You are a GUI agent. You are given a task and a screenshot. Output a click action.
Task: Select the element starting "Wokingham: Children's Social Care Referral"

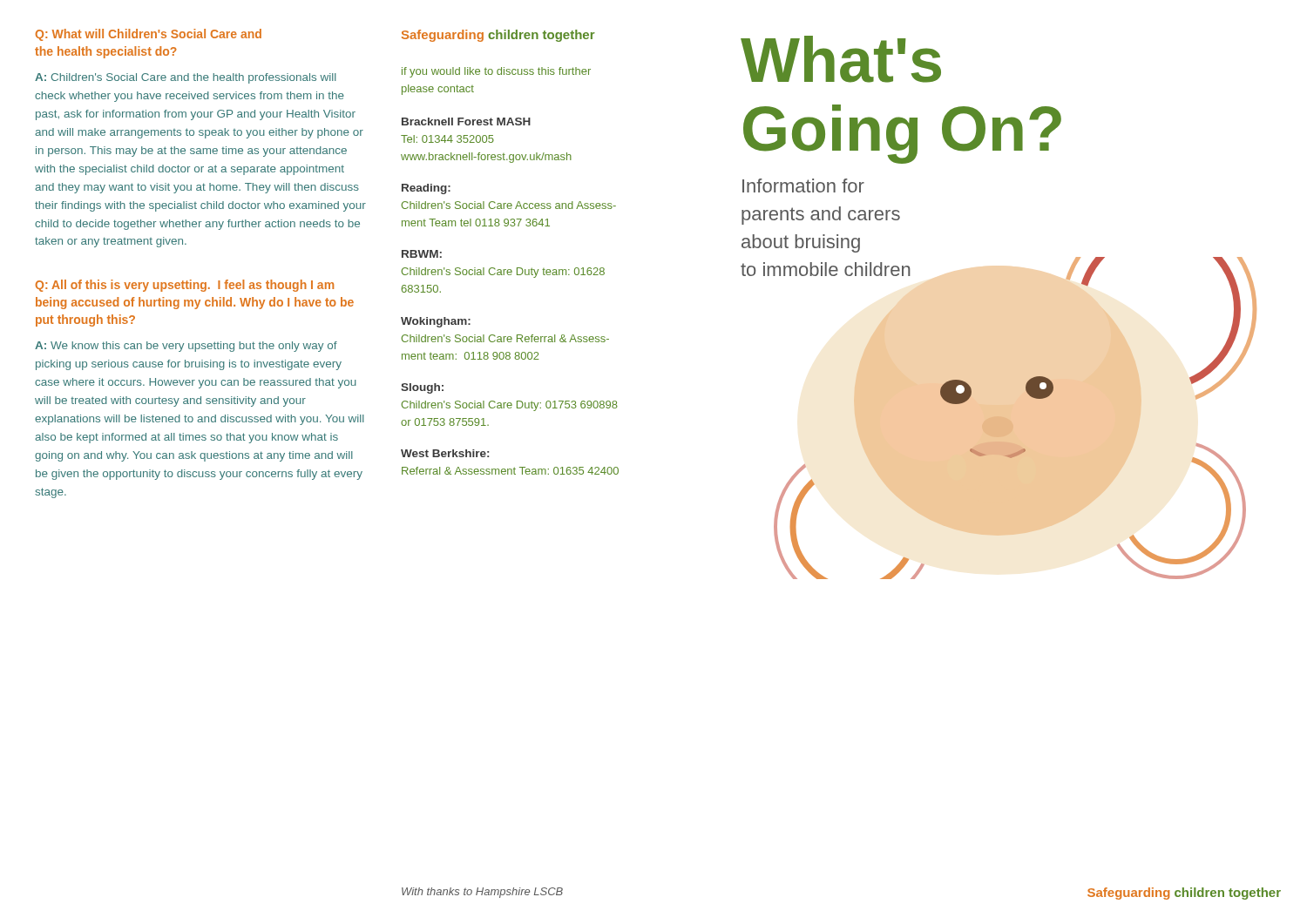(x=549, y=339)
